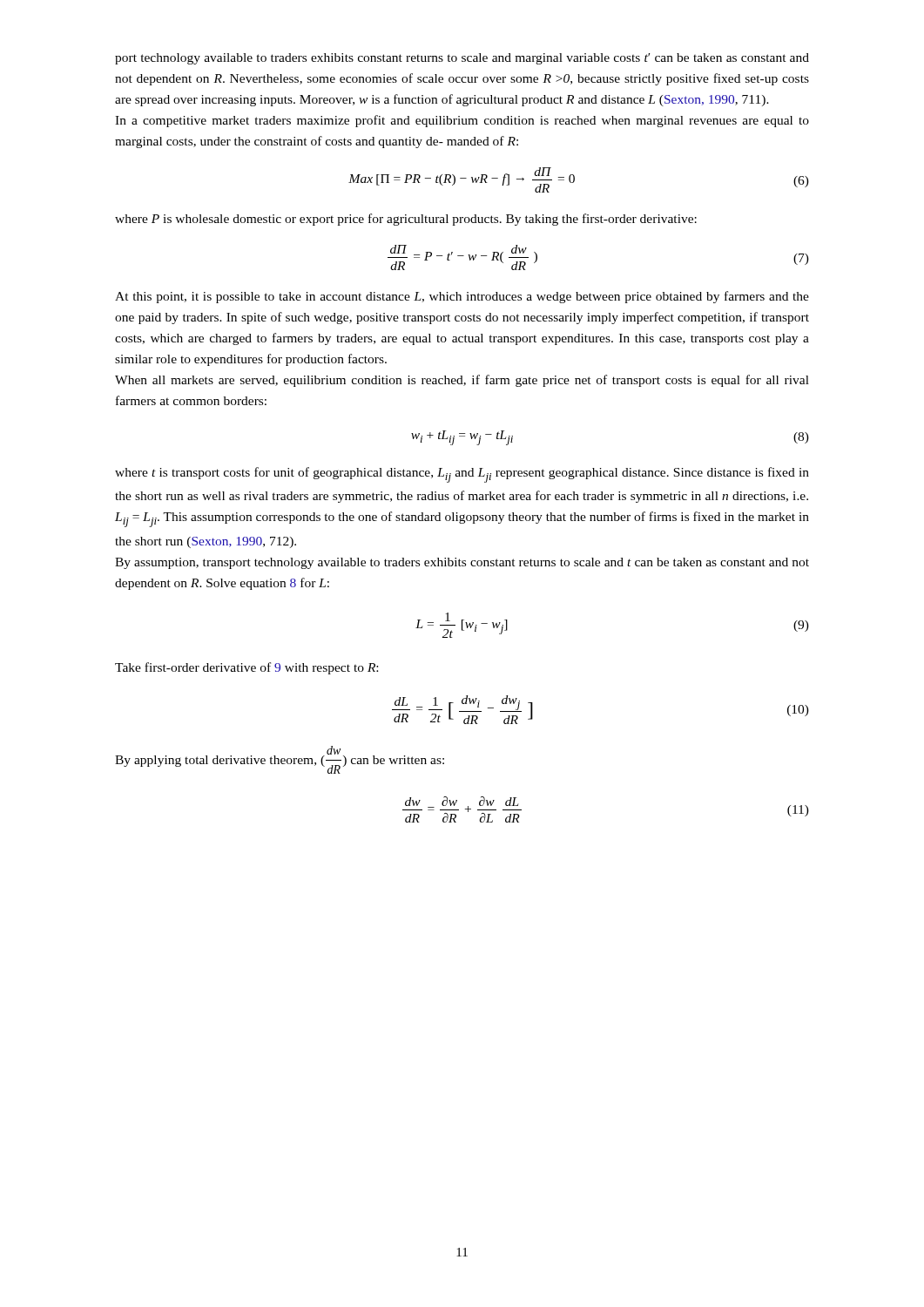Select the text block containing "Take first-order derivative of"
The width and height of the screenshot is (924, 1307).
click(x=246, y=668)
